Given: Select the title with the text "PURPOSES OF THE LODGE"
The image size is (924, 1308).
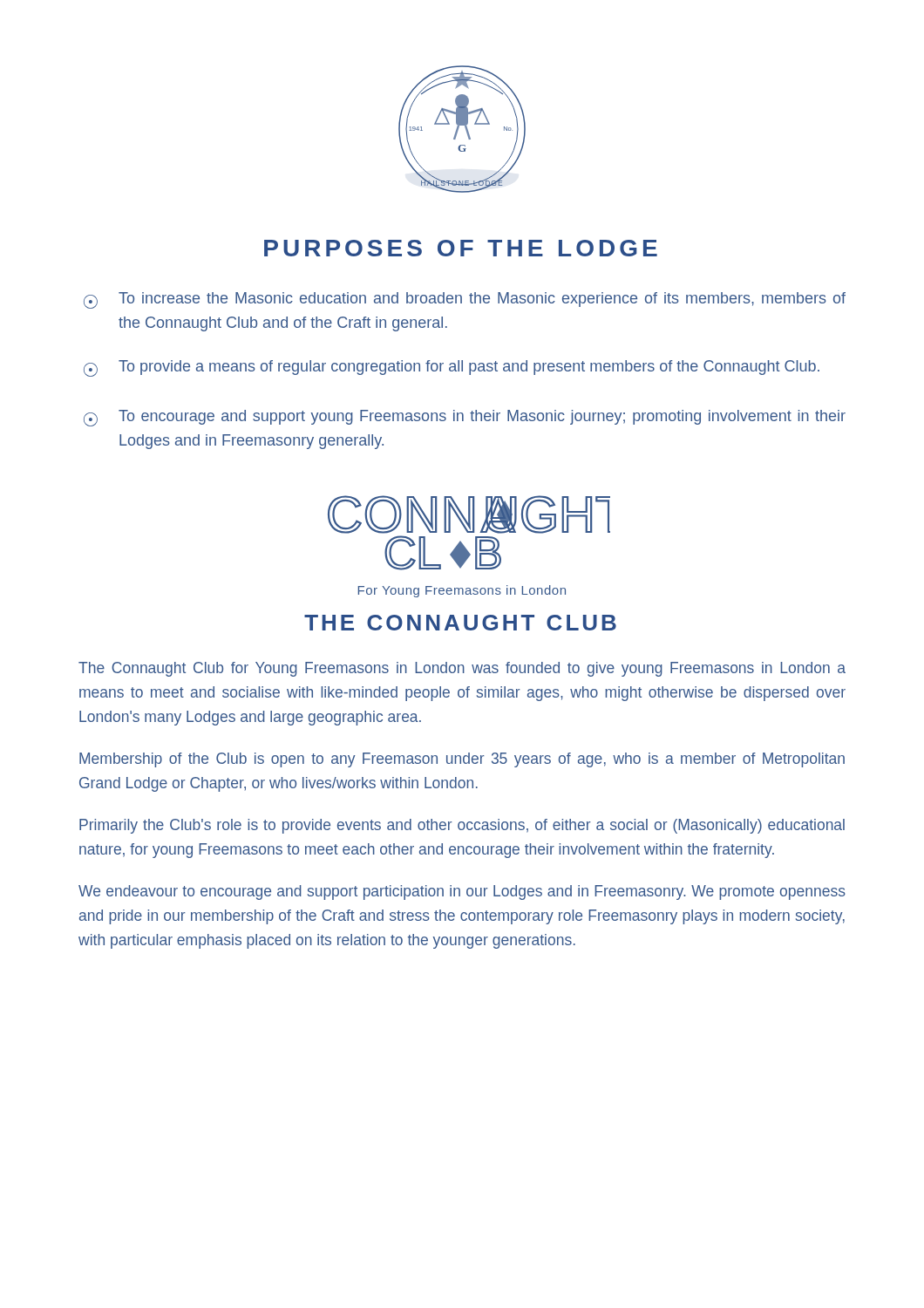Looking at the screenshot, I should (x=462, y=248).
